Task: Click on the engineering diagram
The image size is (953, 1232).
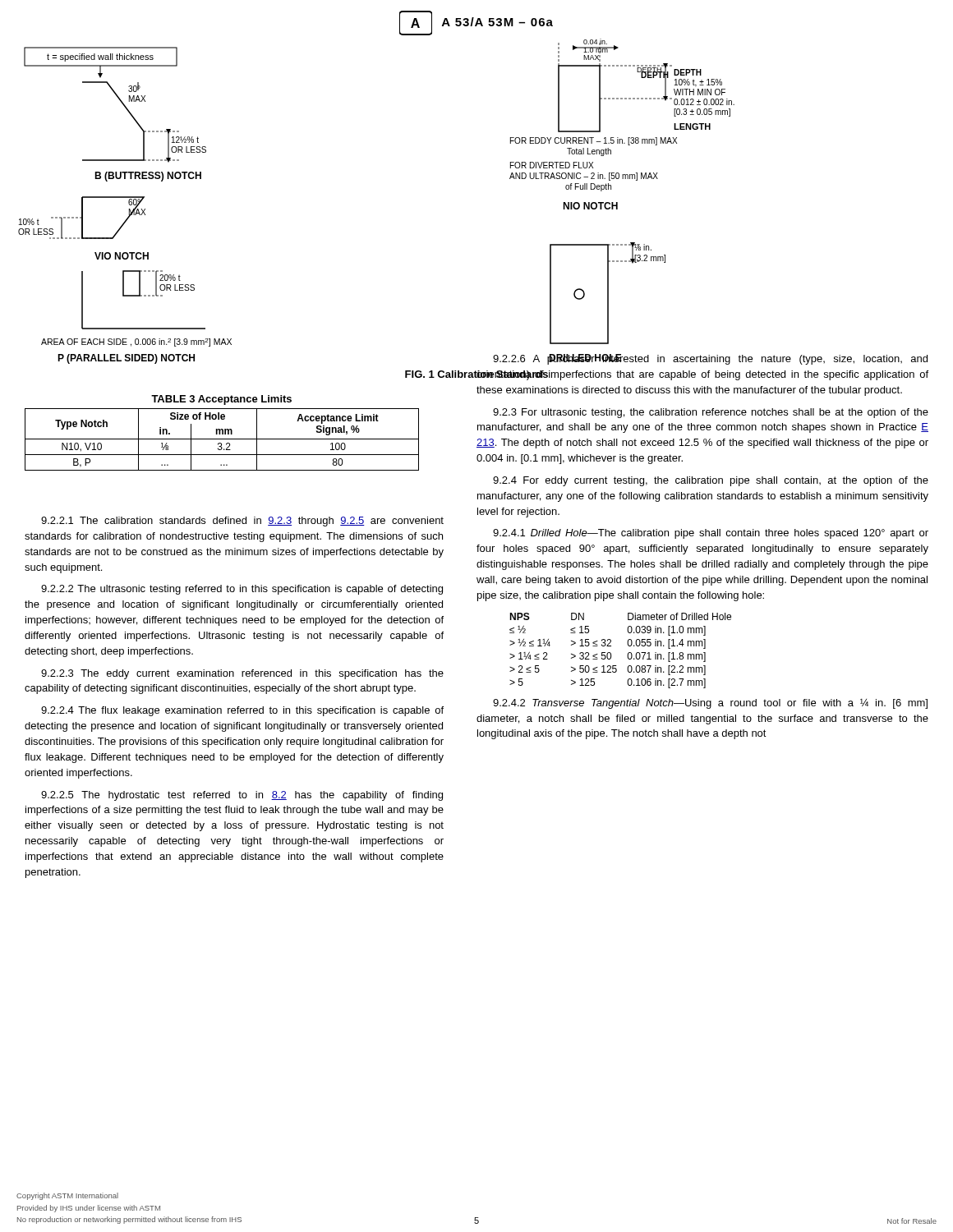Action: click(476, 201)
